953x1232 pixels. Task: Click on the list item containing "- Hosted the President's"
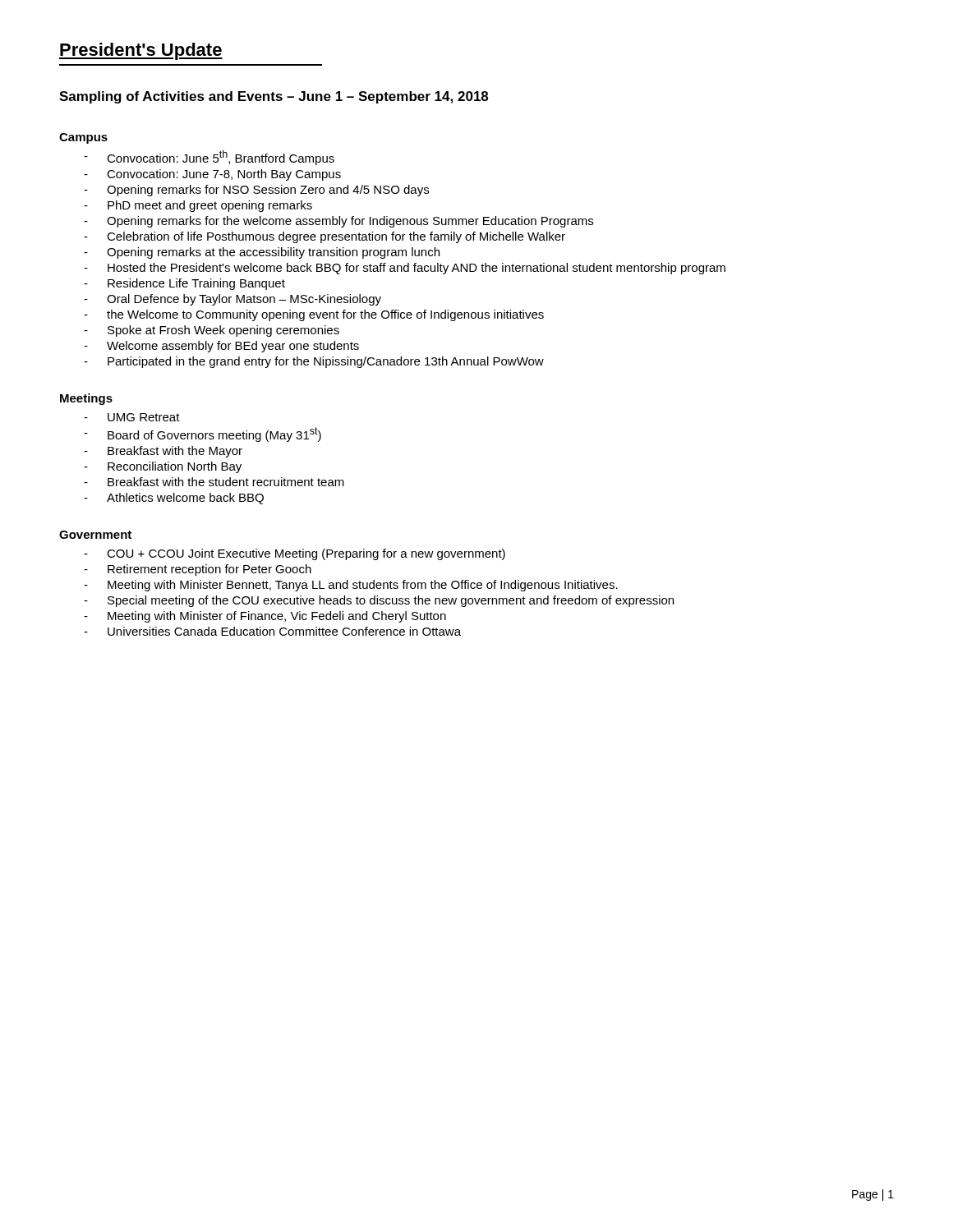pyautogui.click(x=489, y=267)
